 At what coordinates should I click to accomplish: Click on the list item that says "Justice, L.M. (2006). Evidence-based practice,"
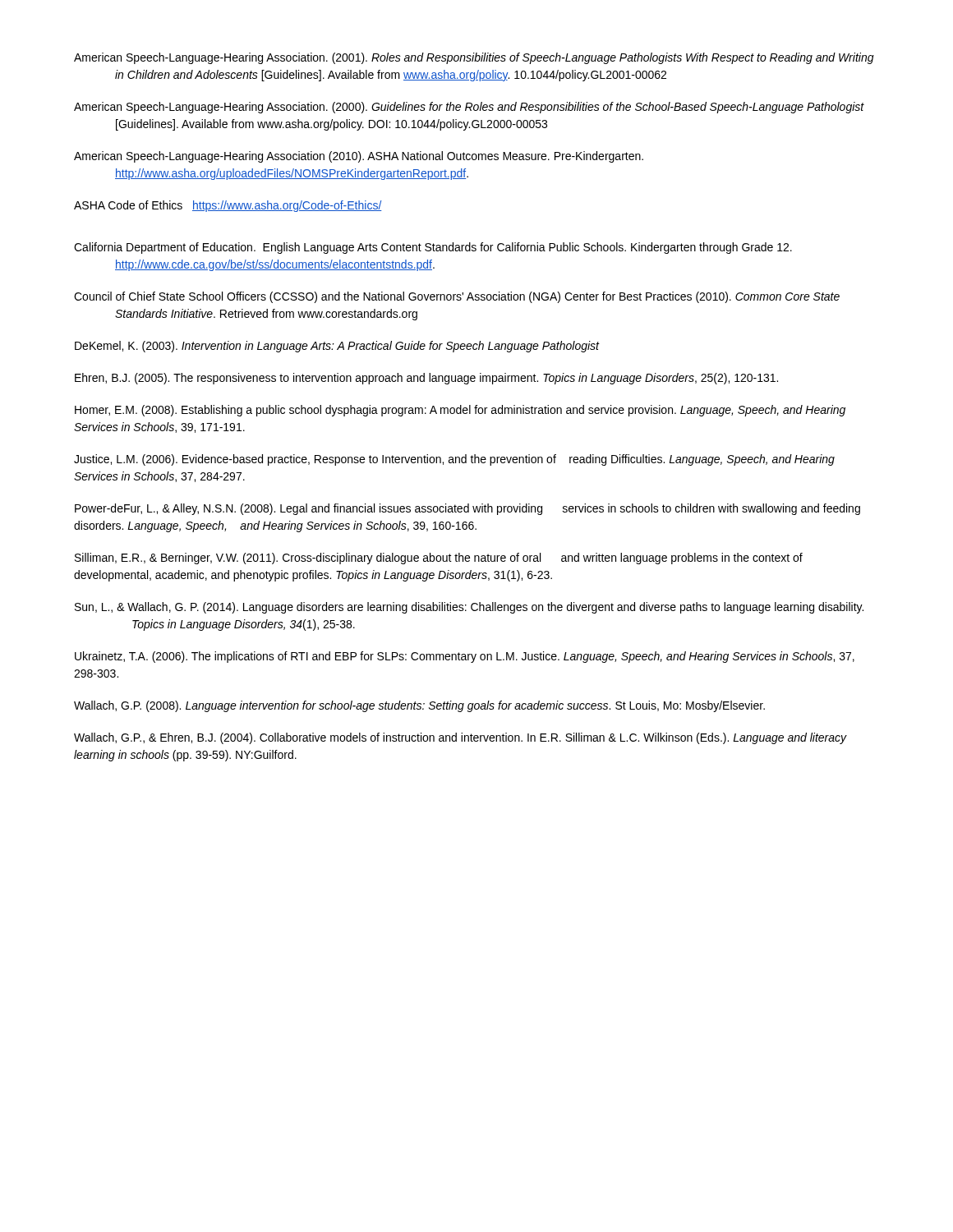pyautogui.click(x=454, y=468)
